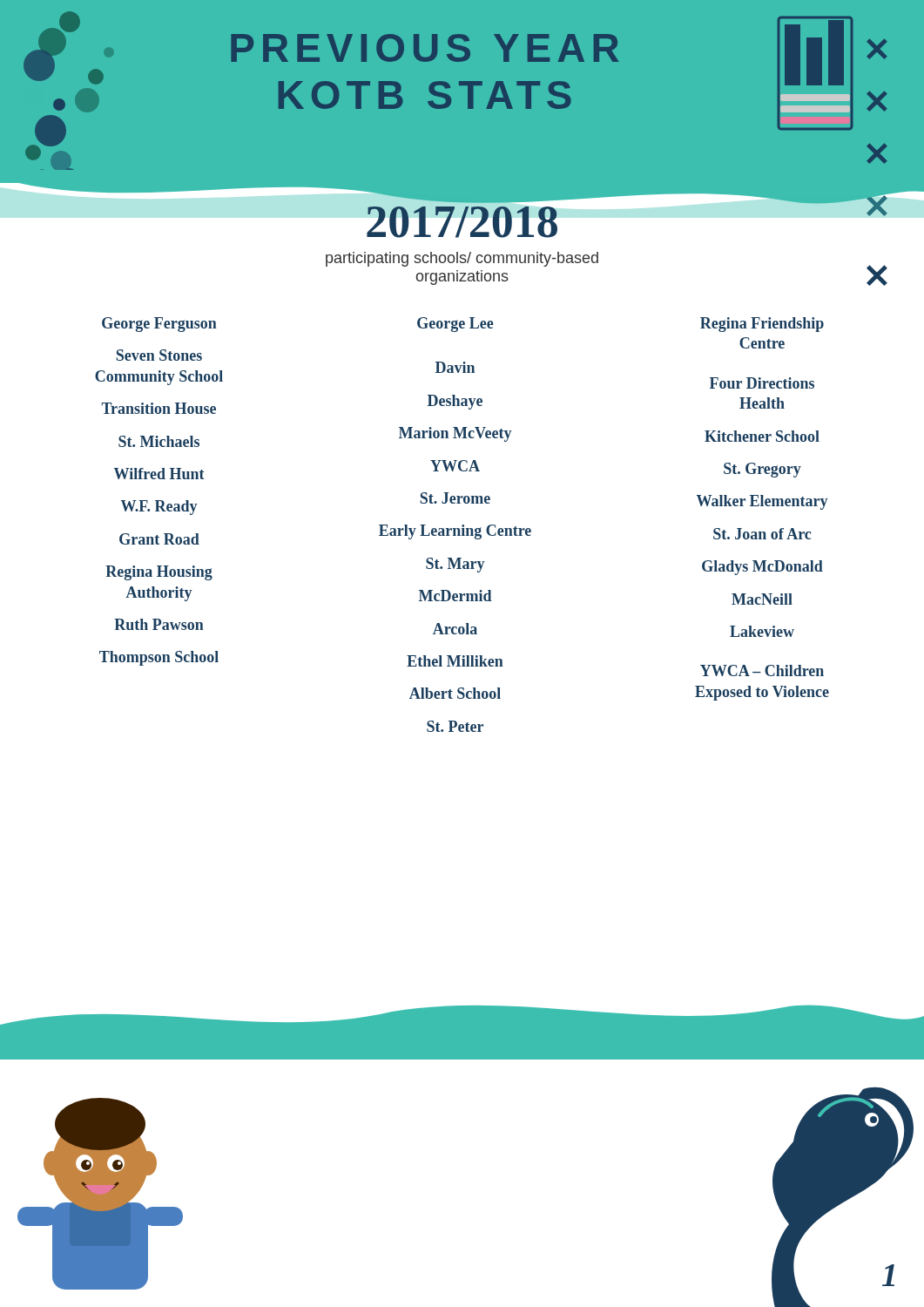Click where it says "Regina FriendshipCentre"
This screenshot has height=1307, width=924.
[x=762, y=333]
